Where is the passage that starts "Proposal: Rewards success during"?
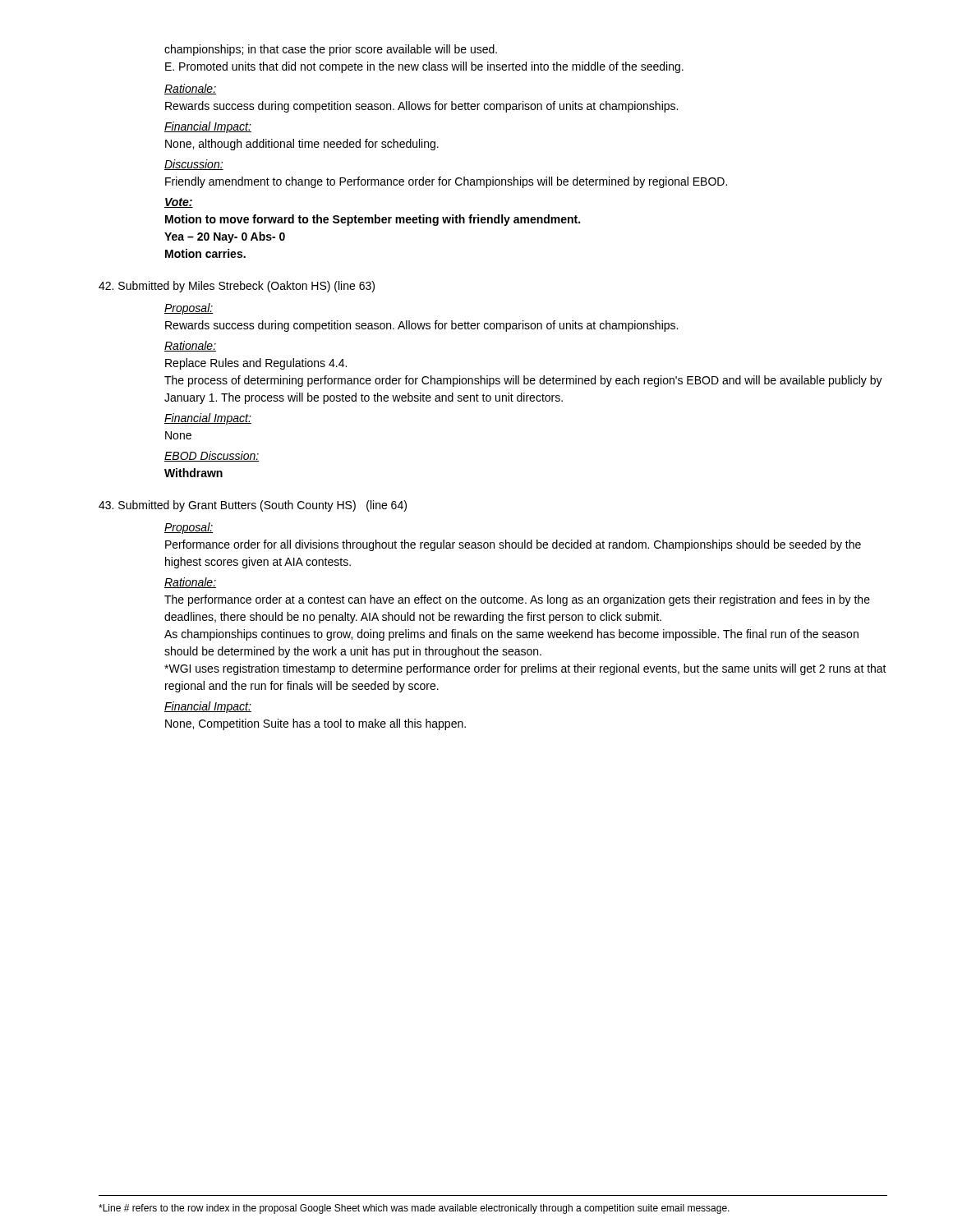The width and height of the screenshot is (953, 1232). [422, 317]
